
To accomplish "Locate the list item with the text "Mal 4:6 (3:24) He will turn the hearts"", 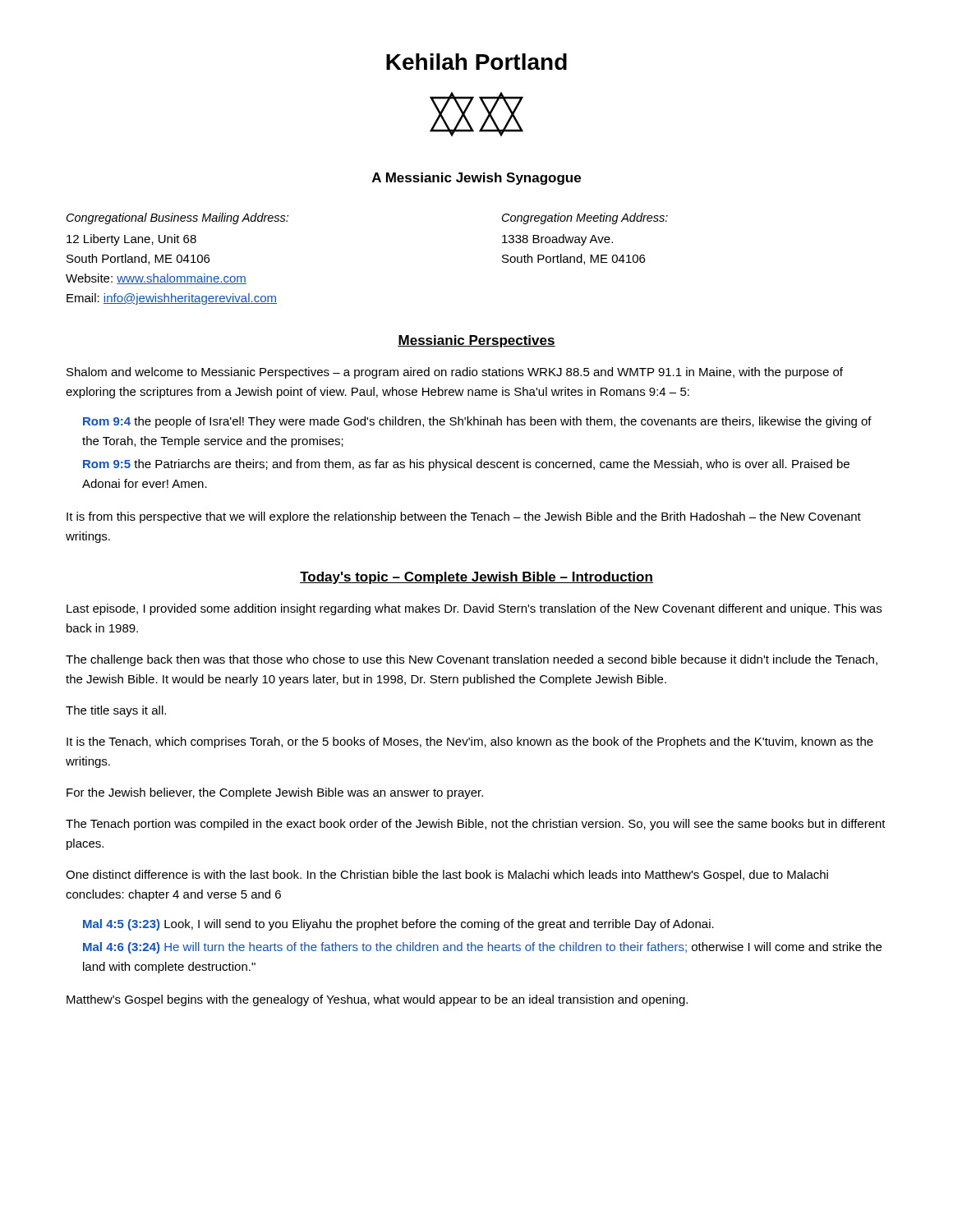I will pos(482,956).
